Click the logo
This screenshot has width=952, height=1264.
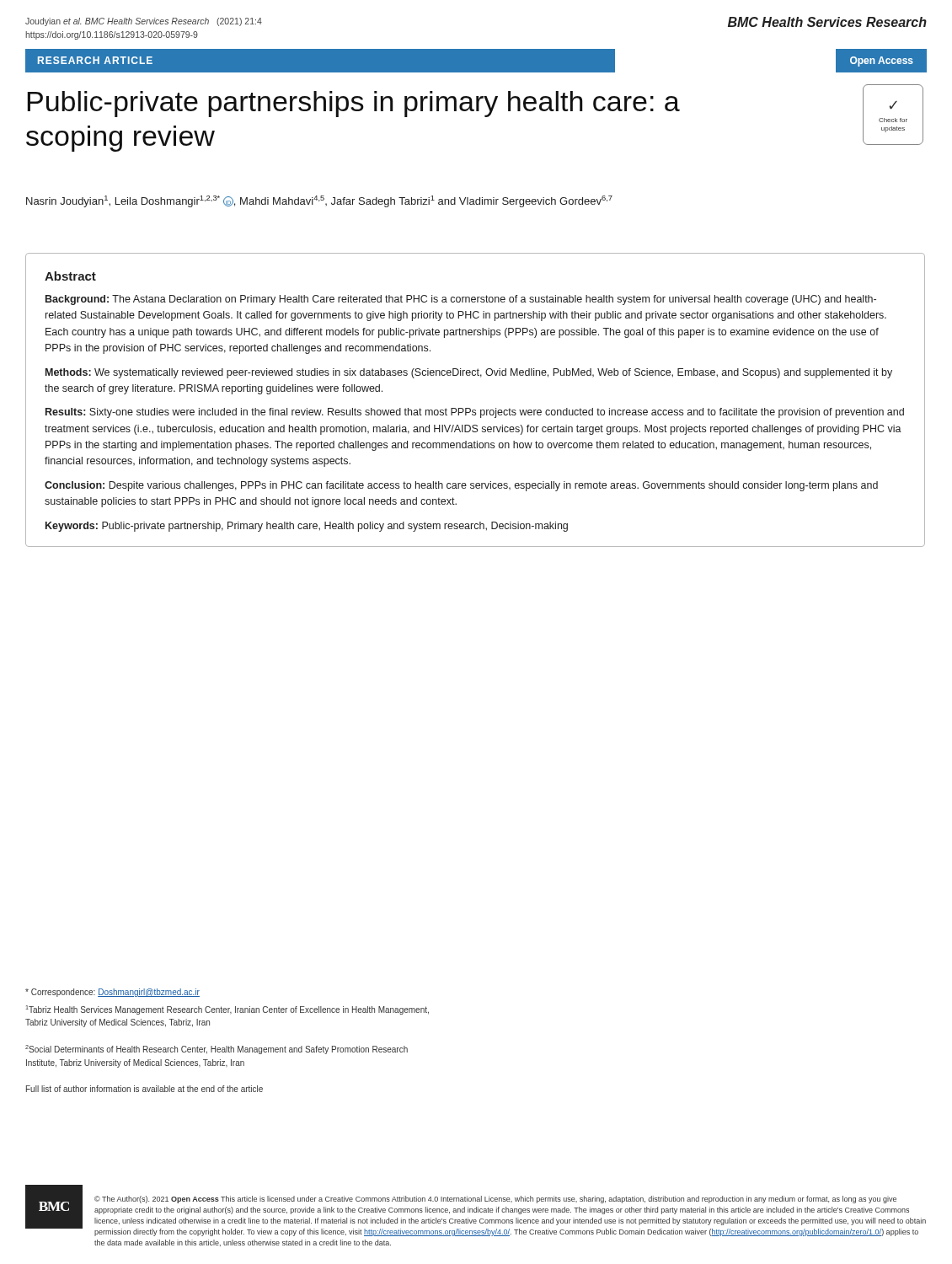pyautogui.click(x=55, y=1207)
